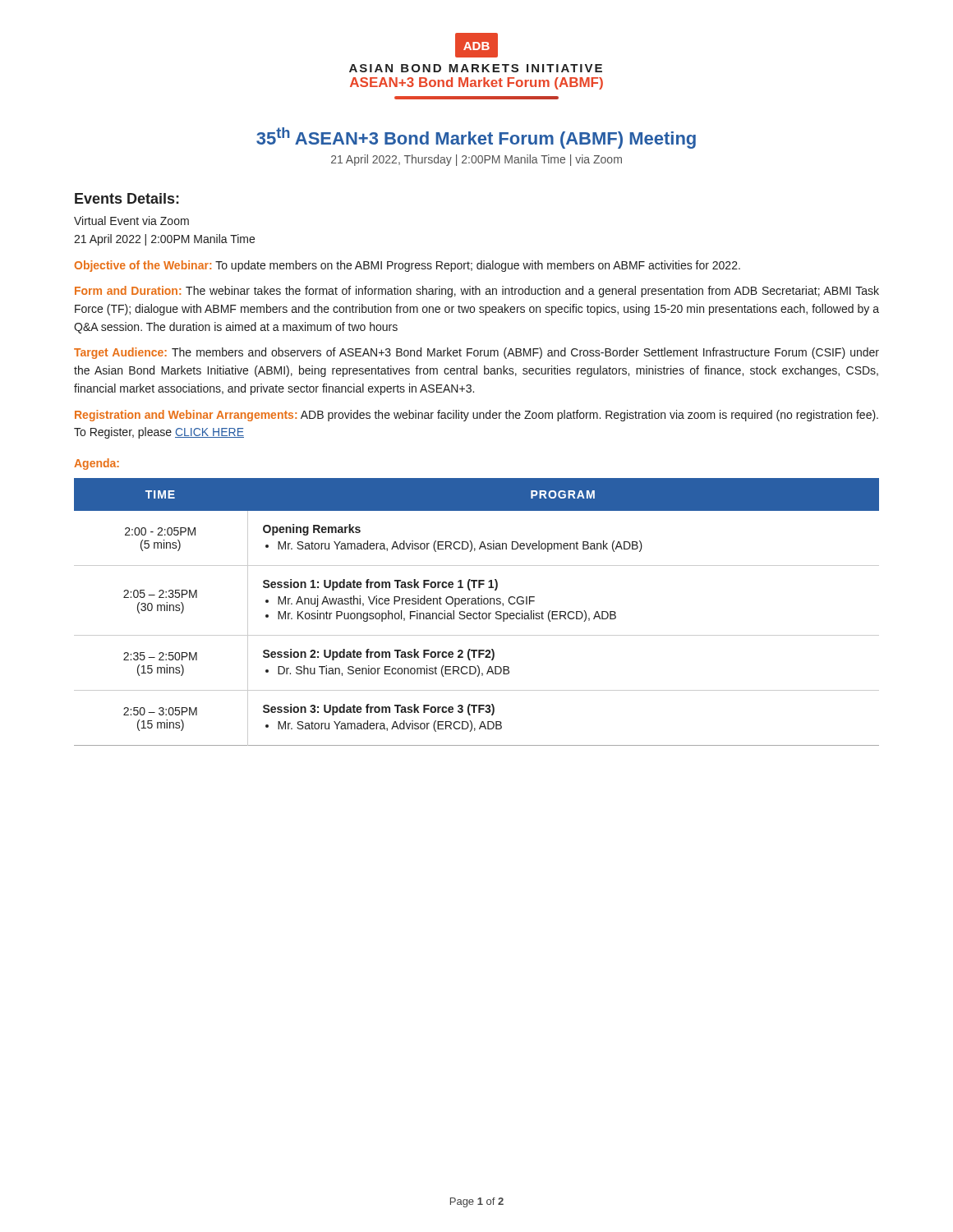Locate the block of text that opens with "Virtual Event via"

tap(165, 230)
